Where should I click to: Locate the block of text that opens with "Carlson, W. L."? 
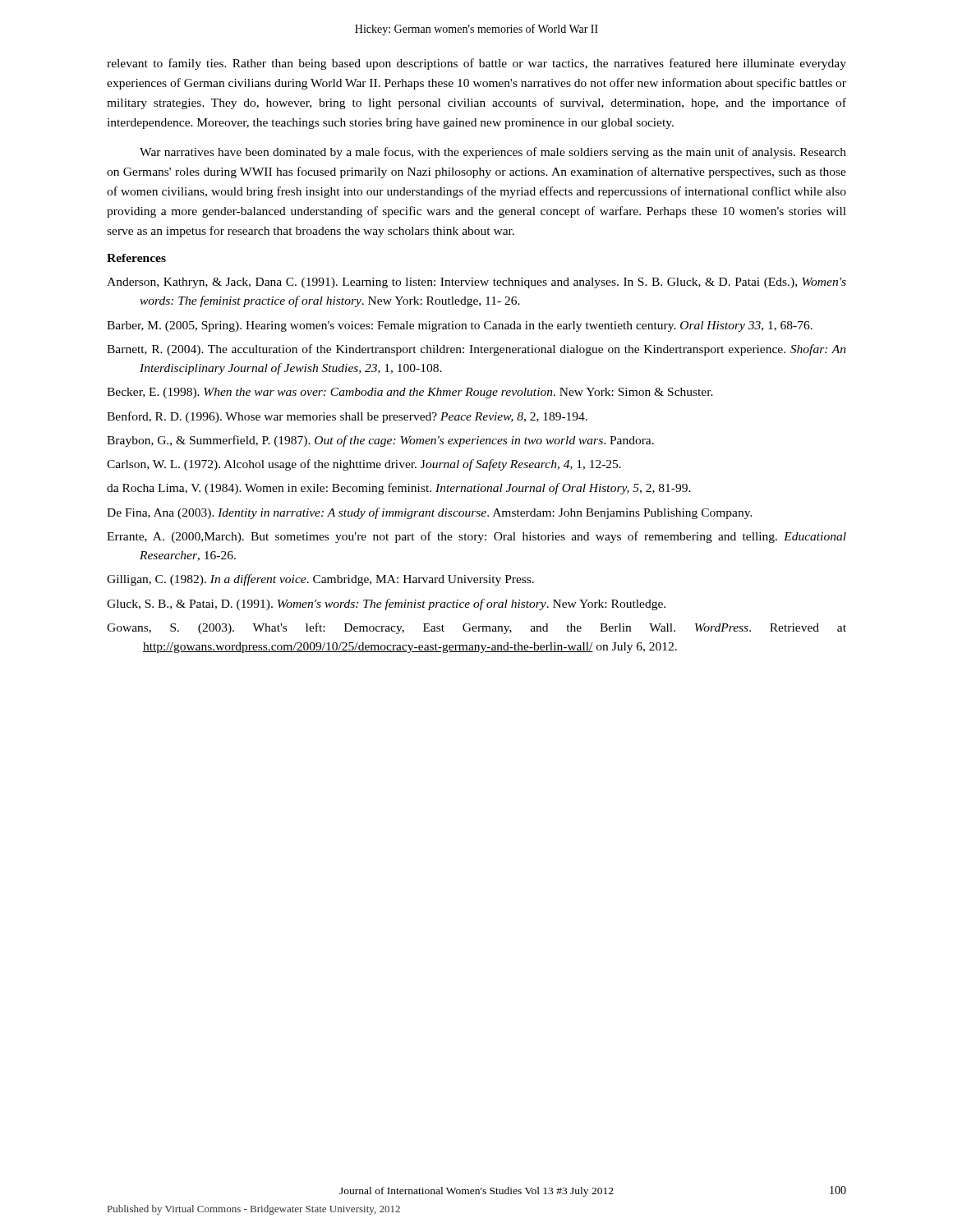tap(364, 464)
